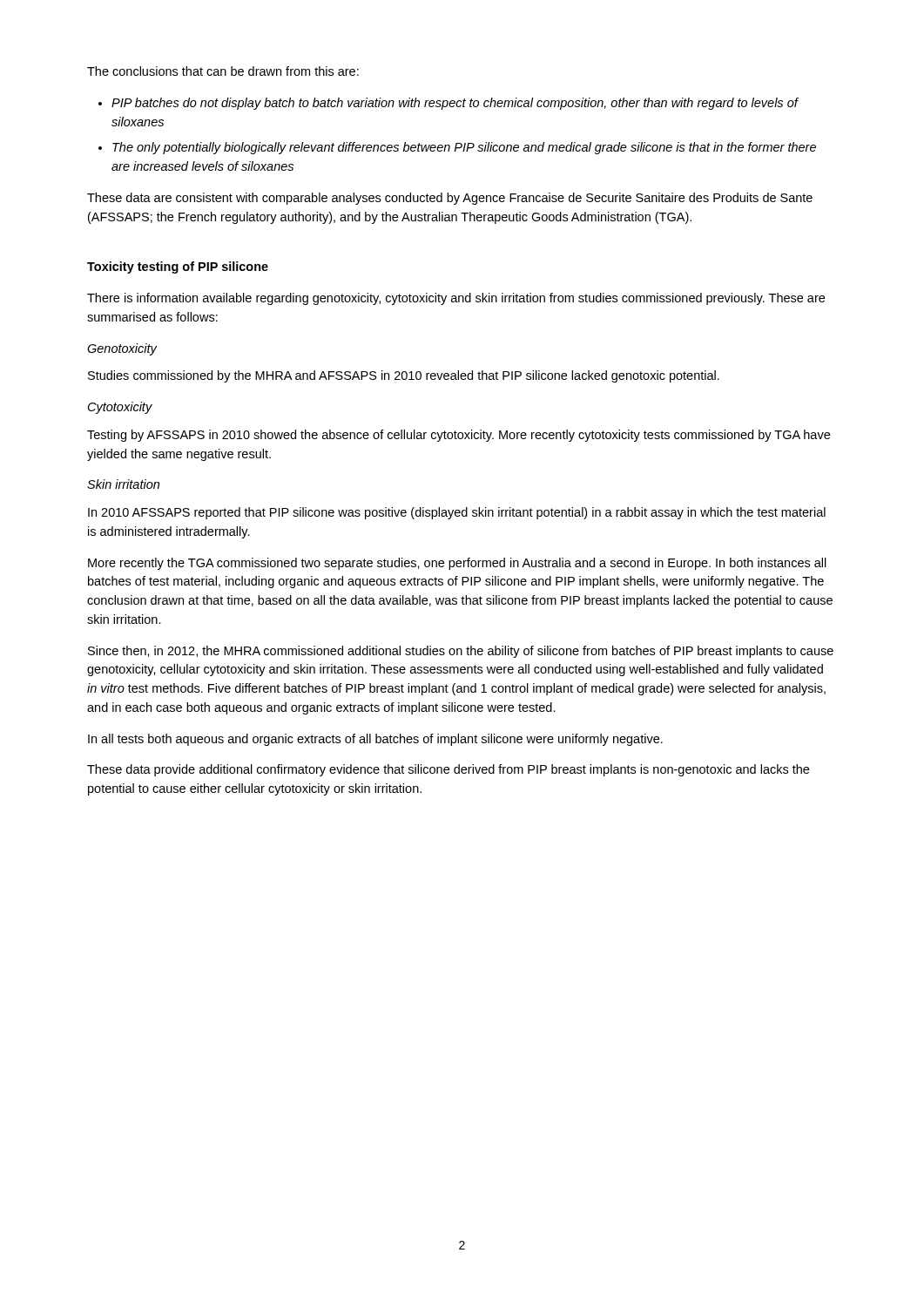Viewport: 924px width, 1307px height.
Task: Click on the text block that says "Since then, in 2012, the MHRA commissioned"
Action: (x=460, y=679)
